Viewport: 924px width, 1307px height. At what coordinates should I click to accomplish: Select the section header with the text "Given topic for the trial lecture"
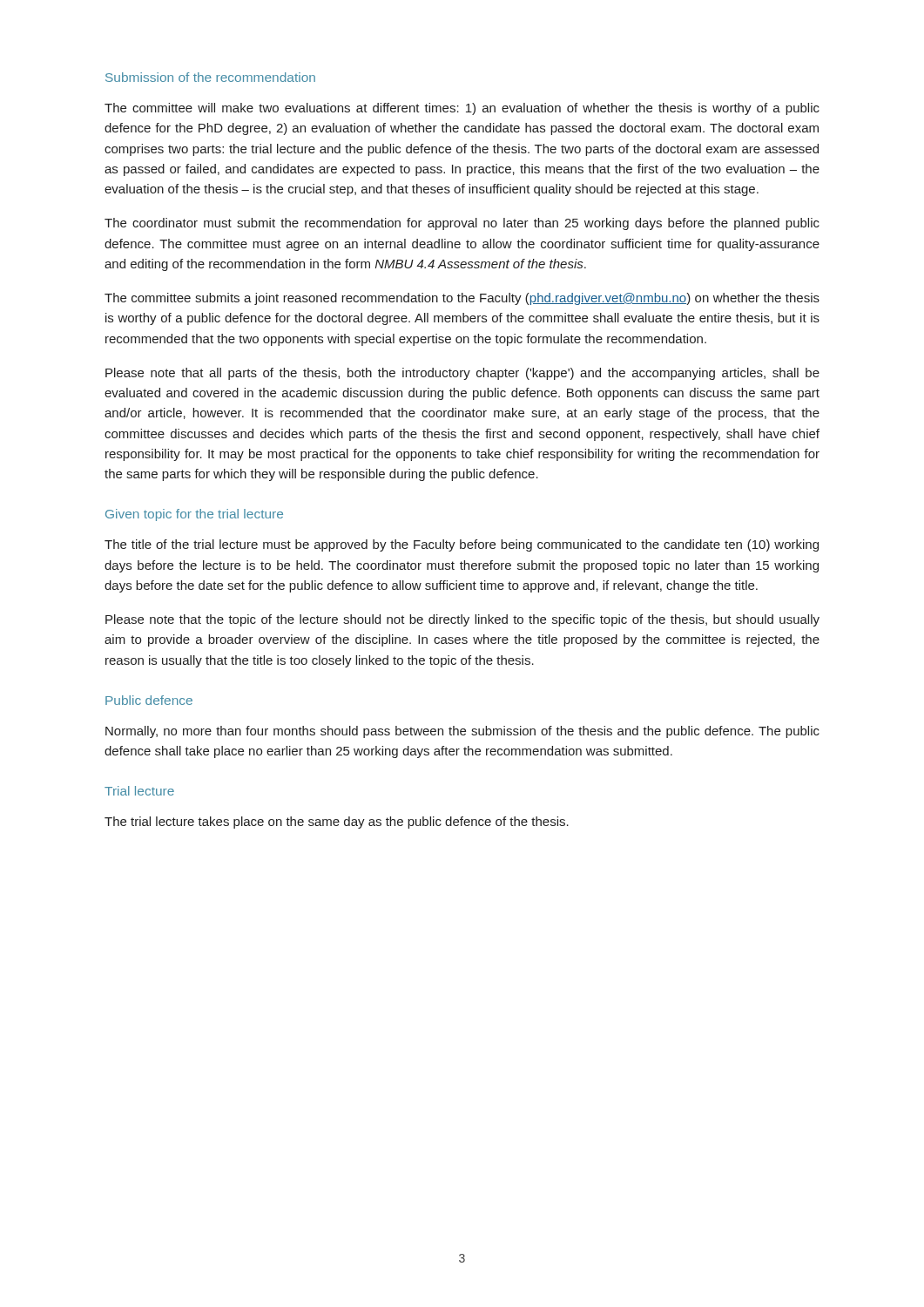point(194,514)
